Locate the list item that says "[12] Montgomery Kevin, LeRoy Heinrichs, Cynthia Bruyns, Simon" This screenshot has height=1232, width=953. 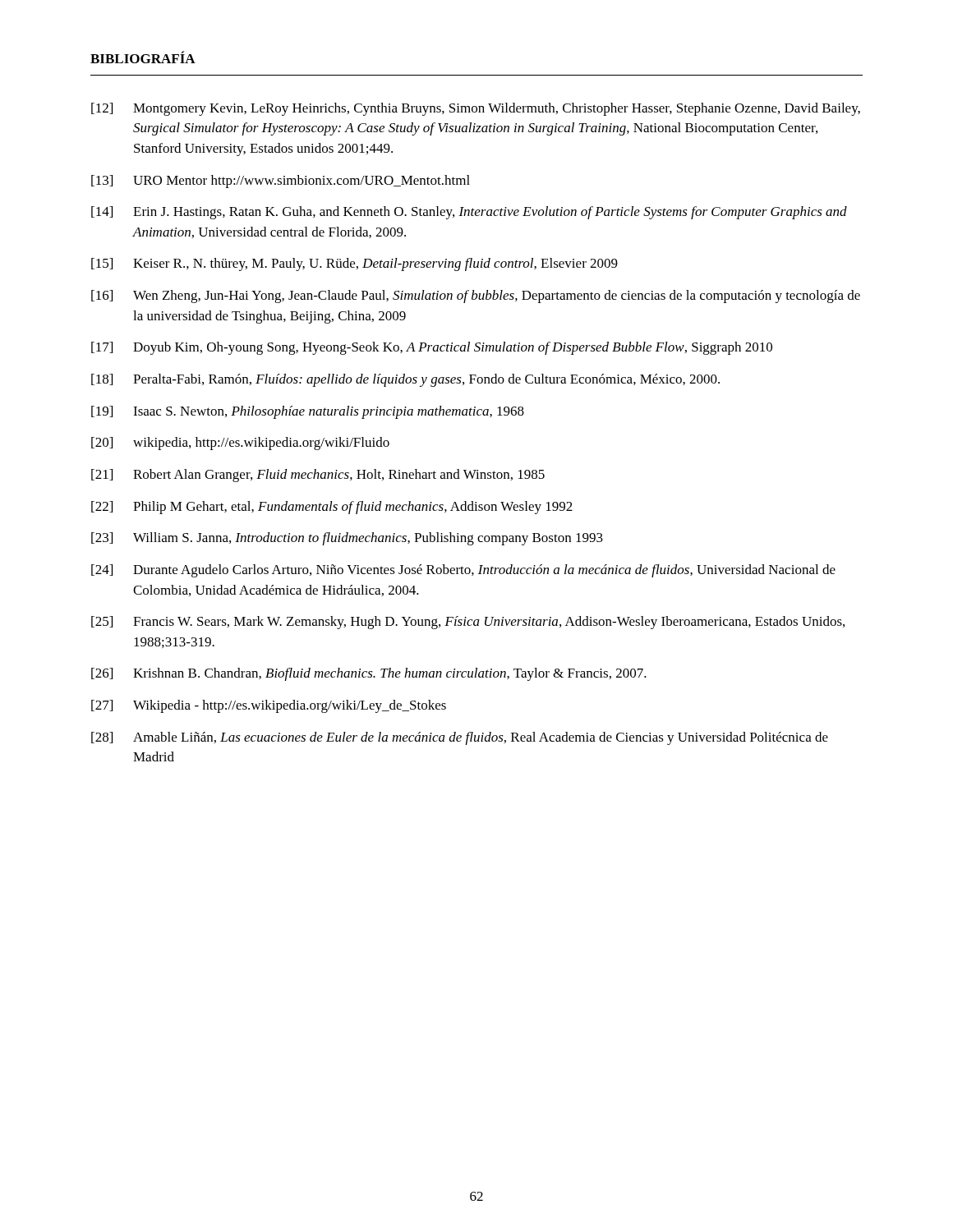476,129
